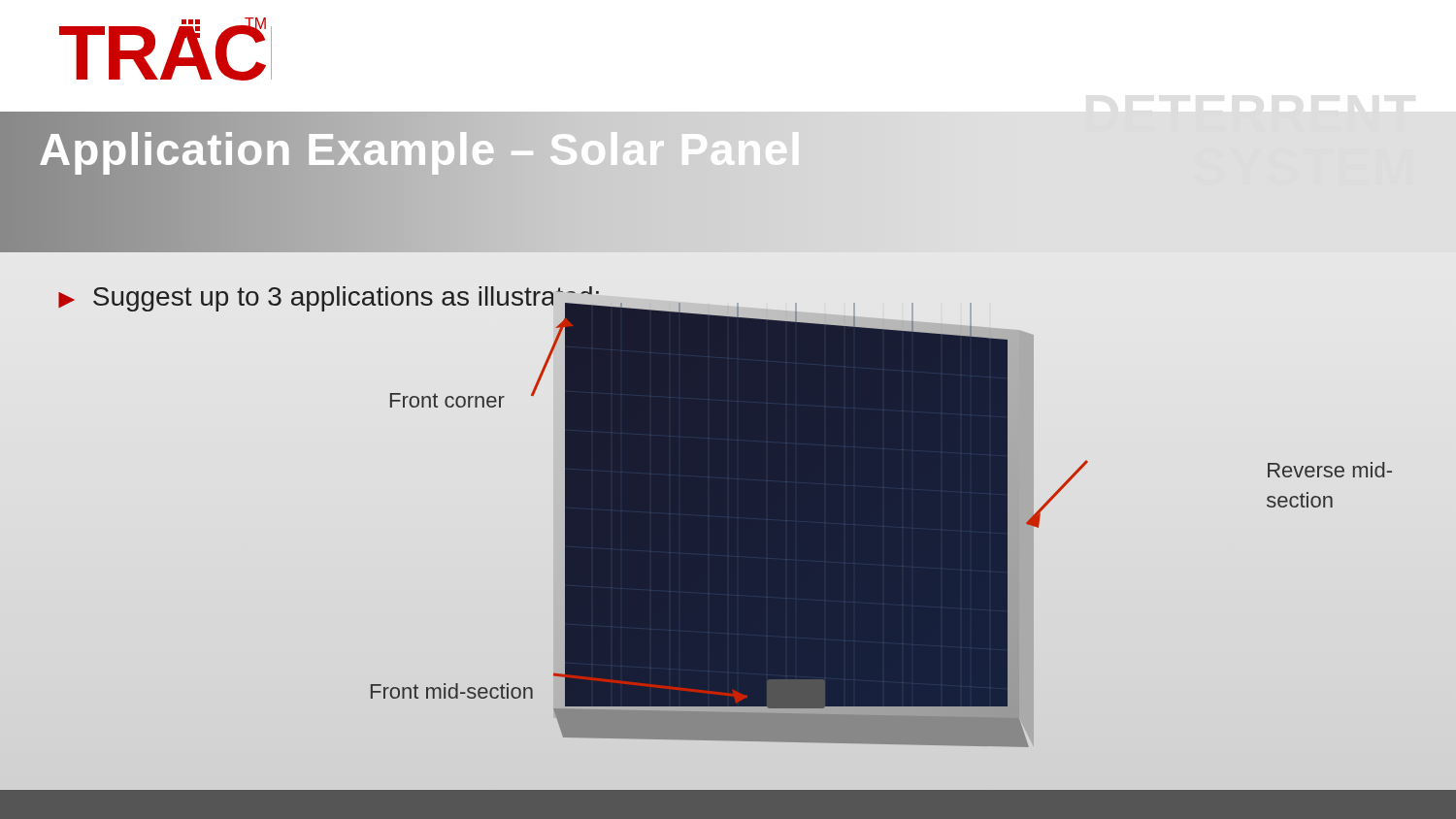
Task: Select the section header containing "Application Example – Solar Panel"
Action: pyautogui.click(x=421, y=149)
